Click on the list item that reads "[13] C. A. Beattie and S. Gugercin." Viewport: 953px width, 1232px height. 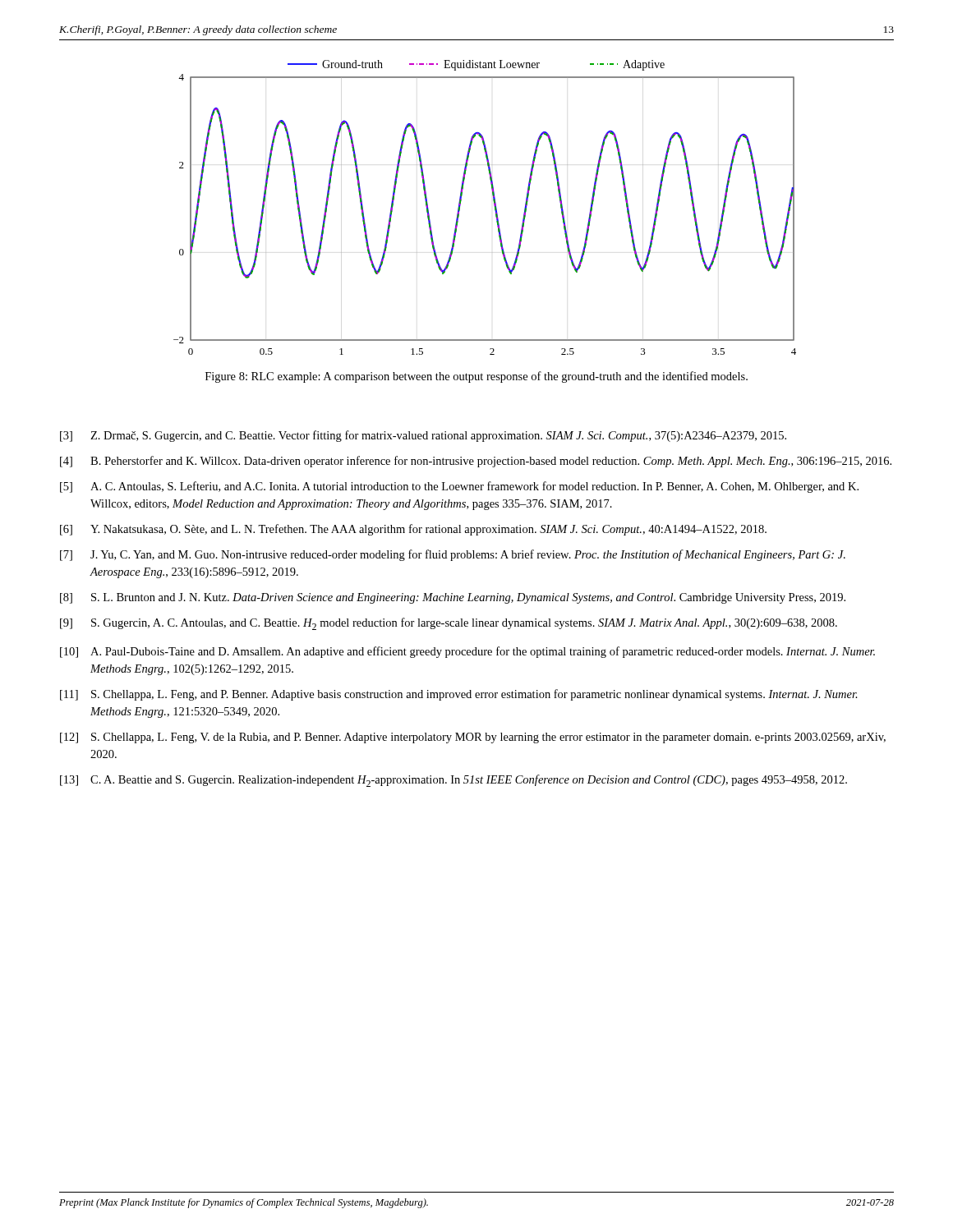[x=476, y=781]
